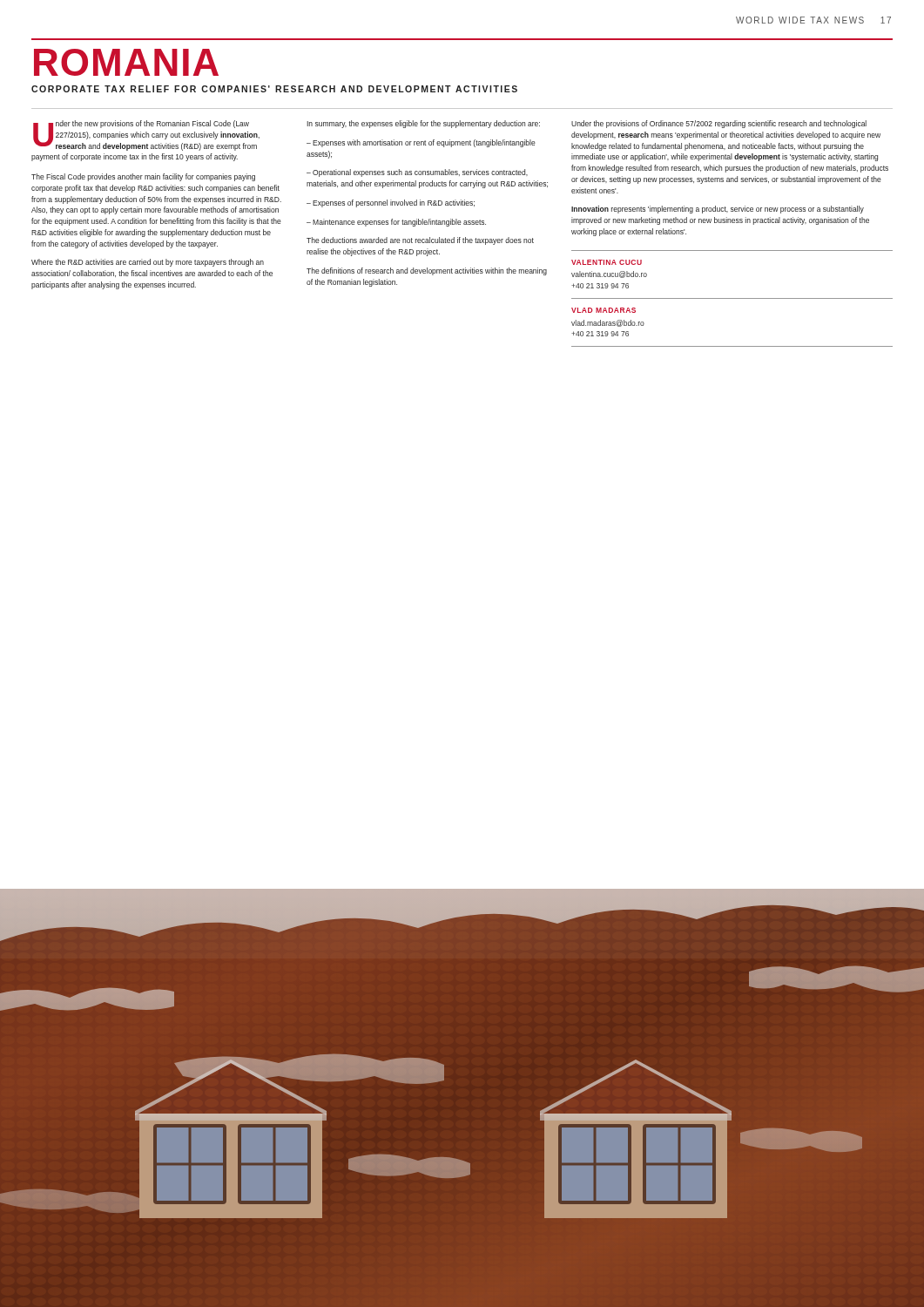The width and height of the screenshot is (924, 1307).
Task: Locate the list item that says "– Maintenance expenses for"
Action: (x=429, y=222)
